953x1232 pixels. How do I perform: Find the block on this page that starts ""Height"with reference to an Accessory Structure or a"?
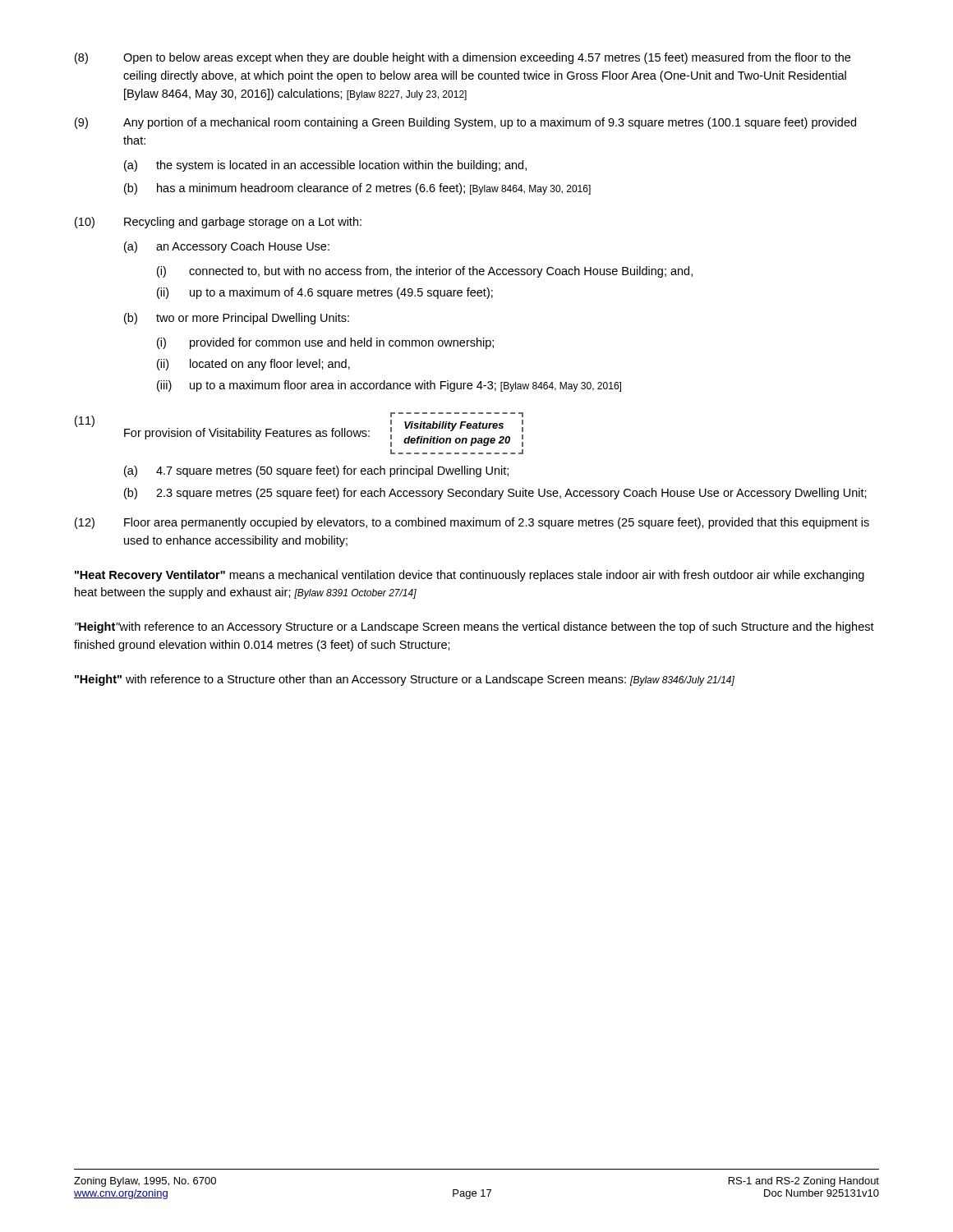(474, 636)
